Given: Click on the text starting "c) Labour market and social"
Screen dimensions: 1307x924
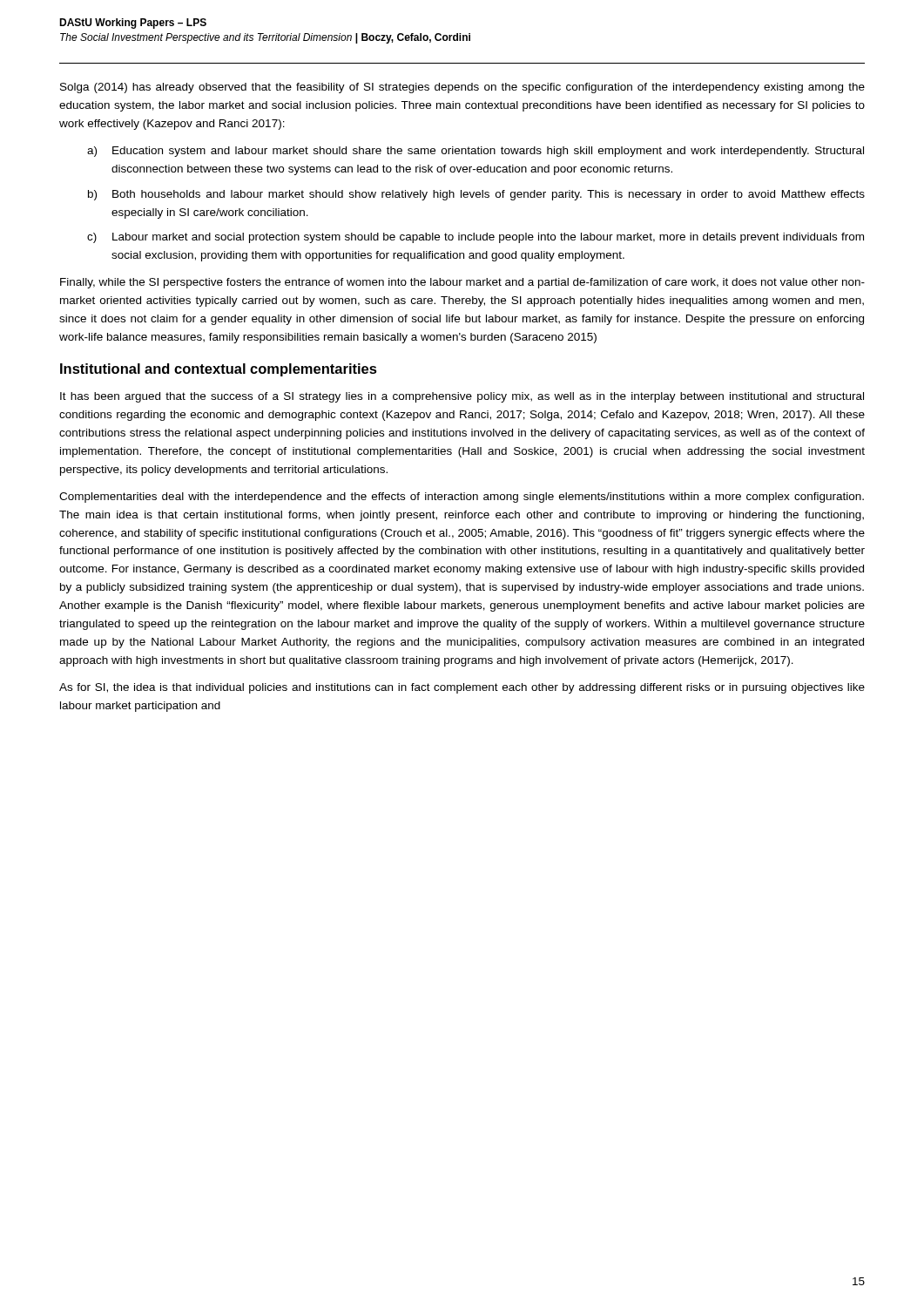Looking at the screenshot, I should coord(462,247).
